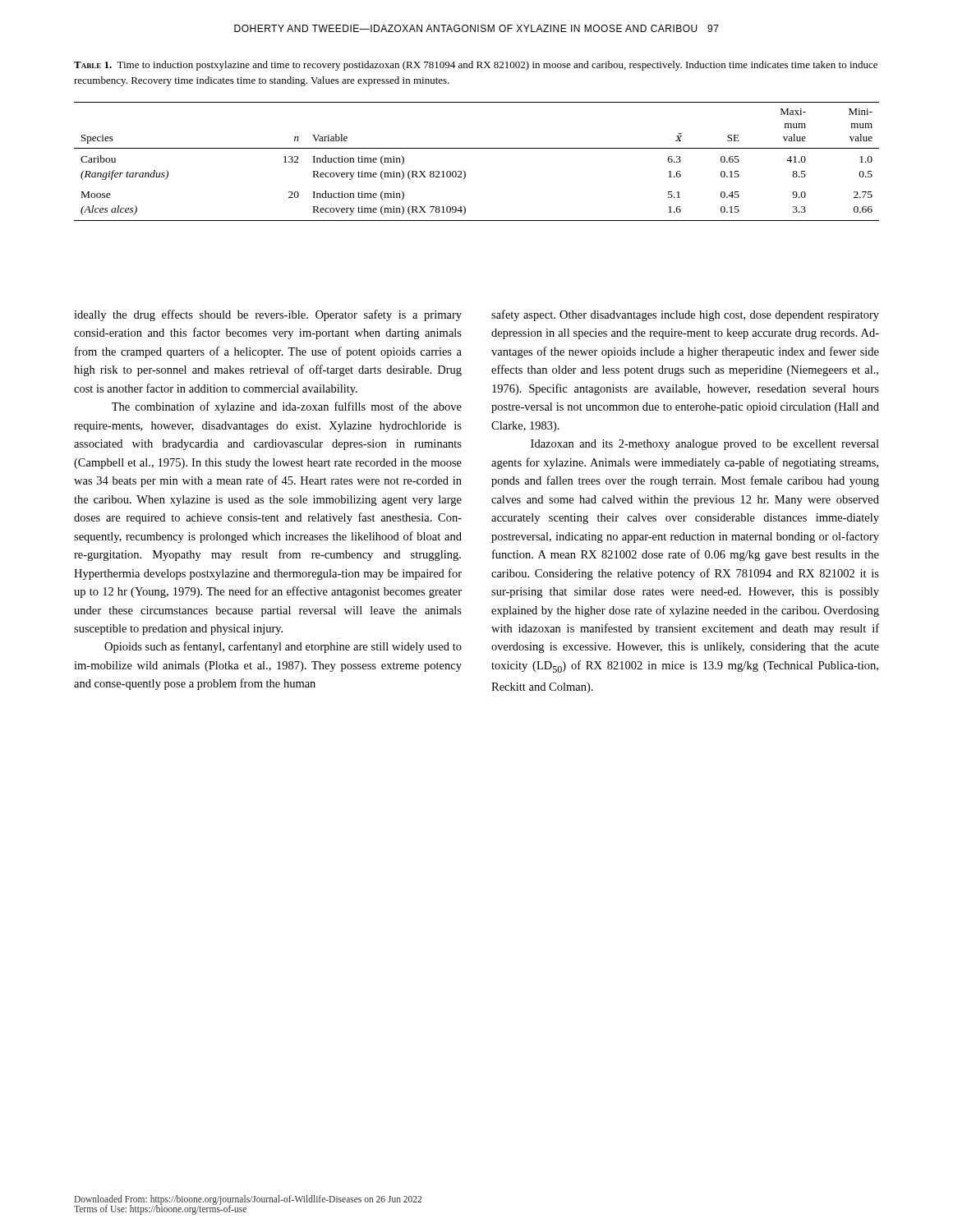Viewport: 953px width, 1232px height.
Task: Navigate to the text starting "Opioids such as fentanyl, carfentanyl and etorphine"
Action: 268,665
